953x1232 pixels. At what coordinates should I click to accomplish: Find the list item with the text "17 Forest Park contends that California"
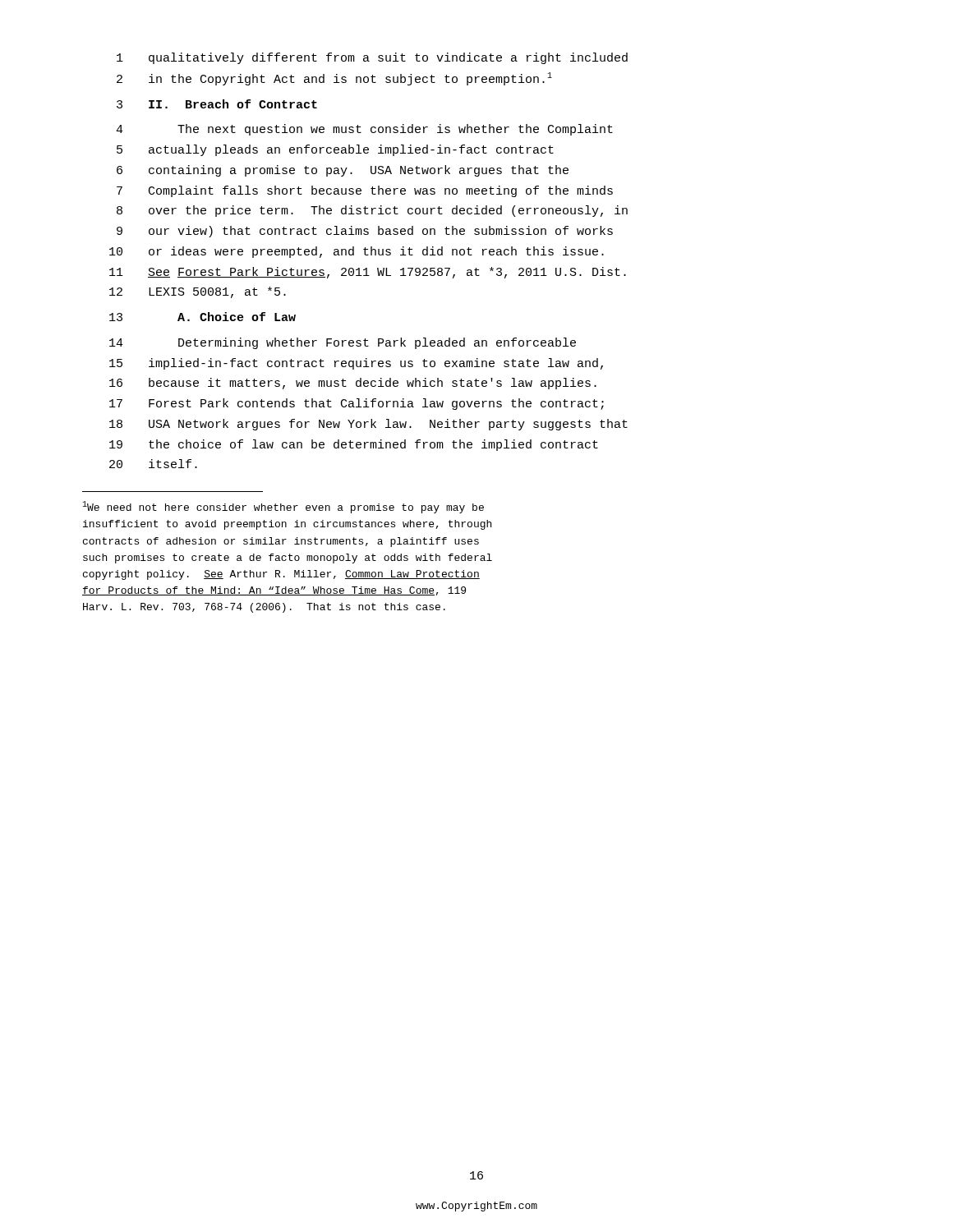click(x=476, y=405)
